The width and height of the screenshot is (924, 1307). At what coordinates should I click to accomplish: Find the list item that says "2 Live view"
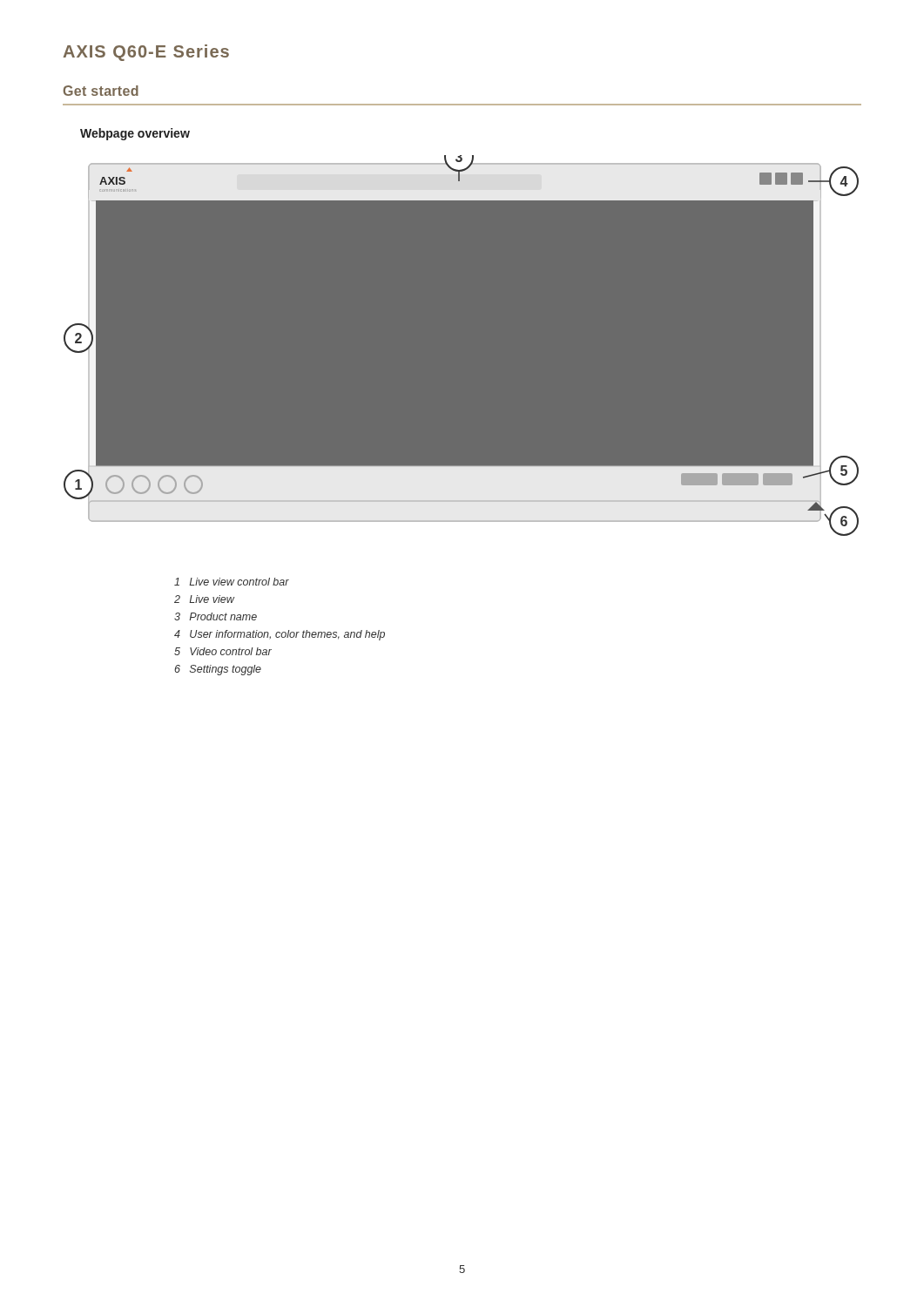tap(204, 599)
